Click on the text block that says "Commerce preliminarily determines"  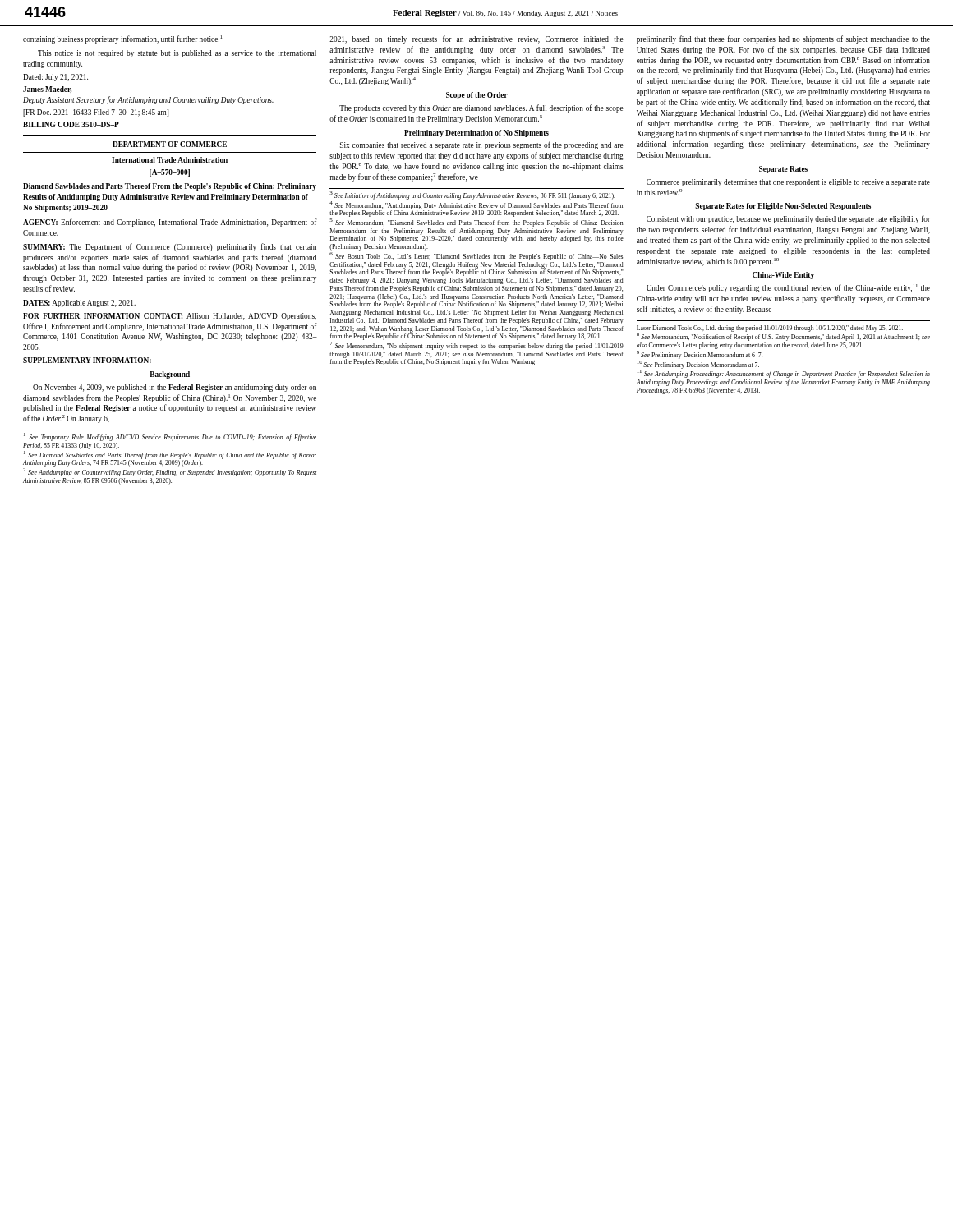click(x=783, y=188)
